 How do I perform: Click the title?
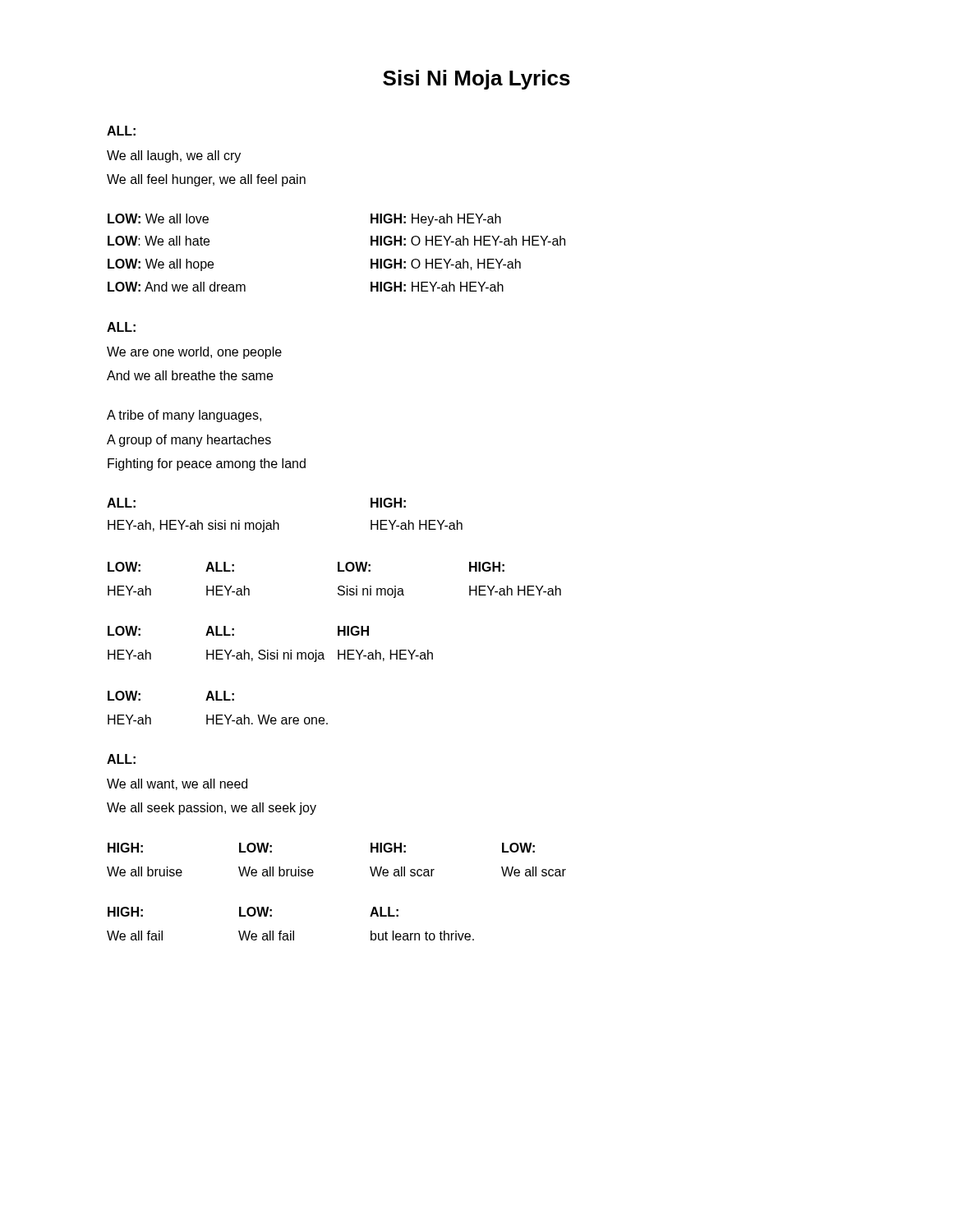[476, 78]
